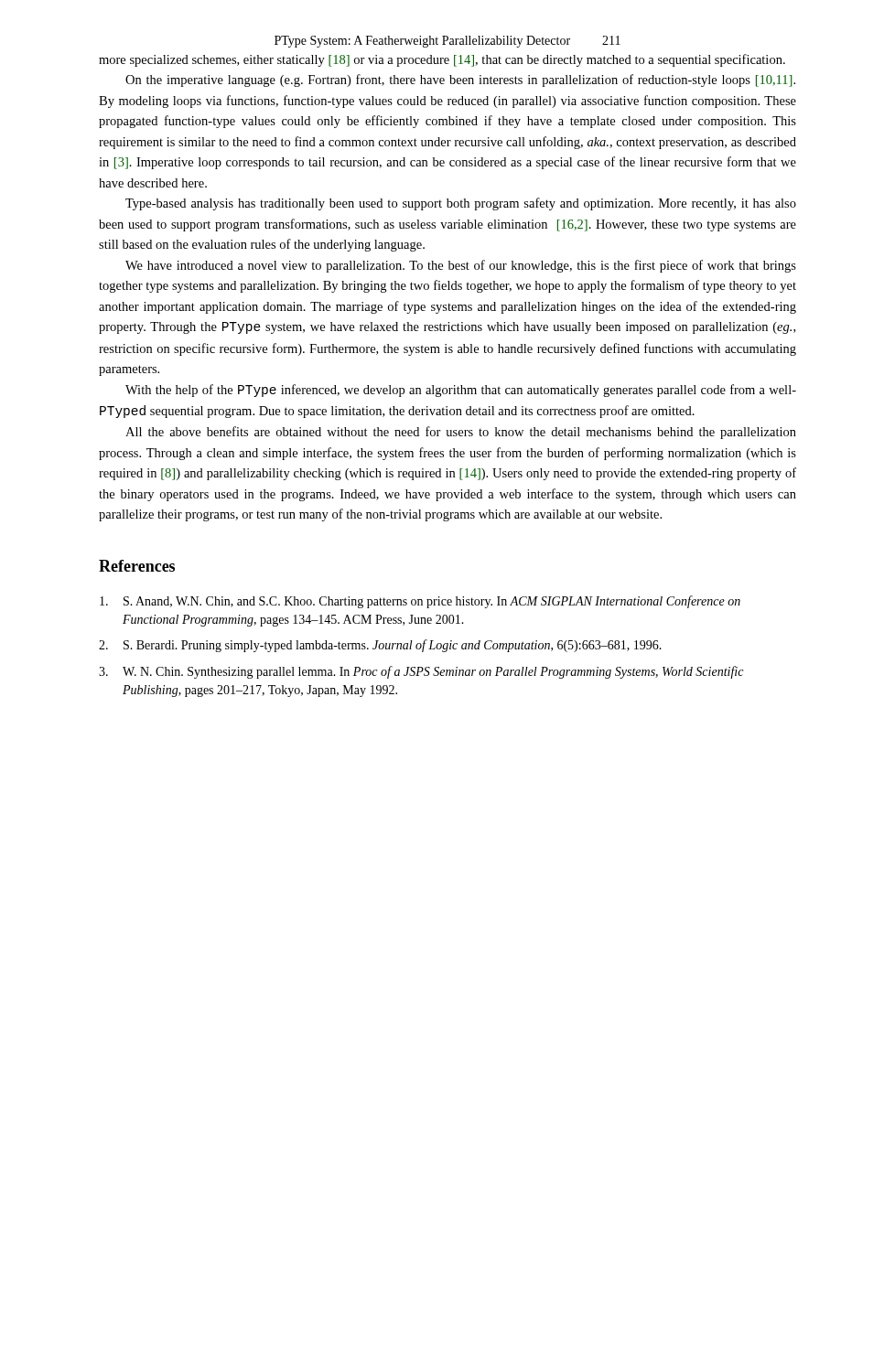Viewport: 895px width, 1372px height.
Task: Navigate to the text block starting "With the help of"
Action: click(448, 401)
